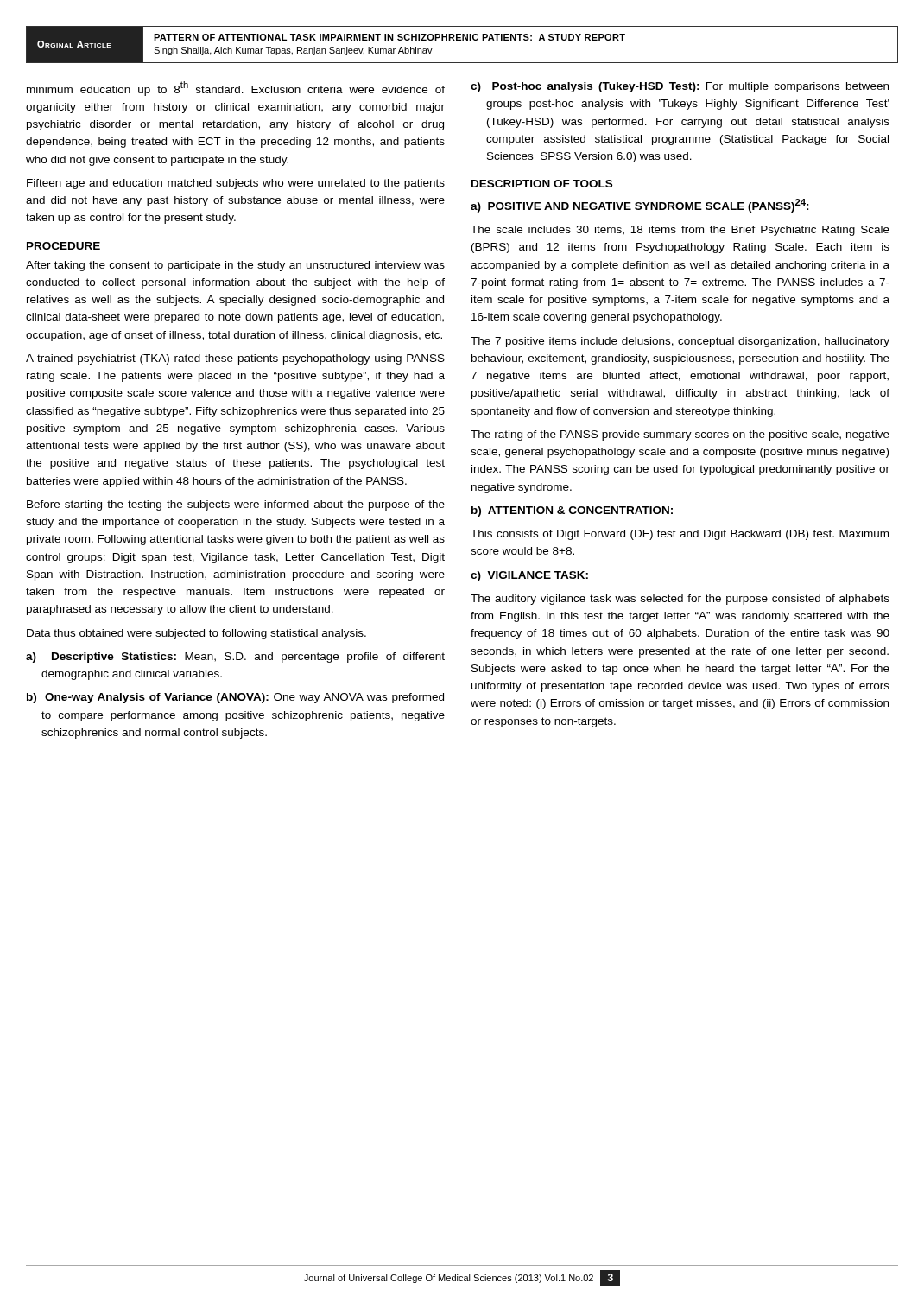Click on the text block that reads "Before starting the testing the subjects were"
The image size is (924, 1296).
[x=235, y=557]
